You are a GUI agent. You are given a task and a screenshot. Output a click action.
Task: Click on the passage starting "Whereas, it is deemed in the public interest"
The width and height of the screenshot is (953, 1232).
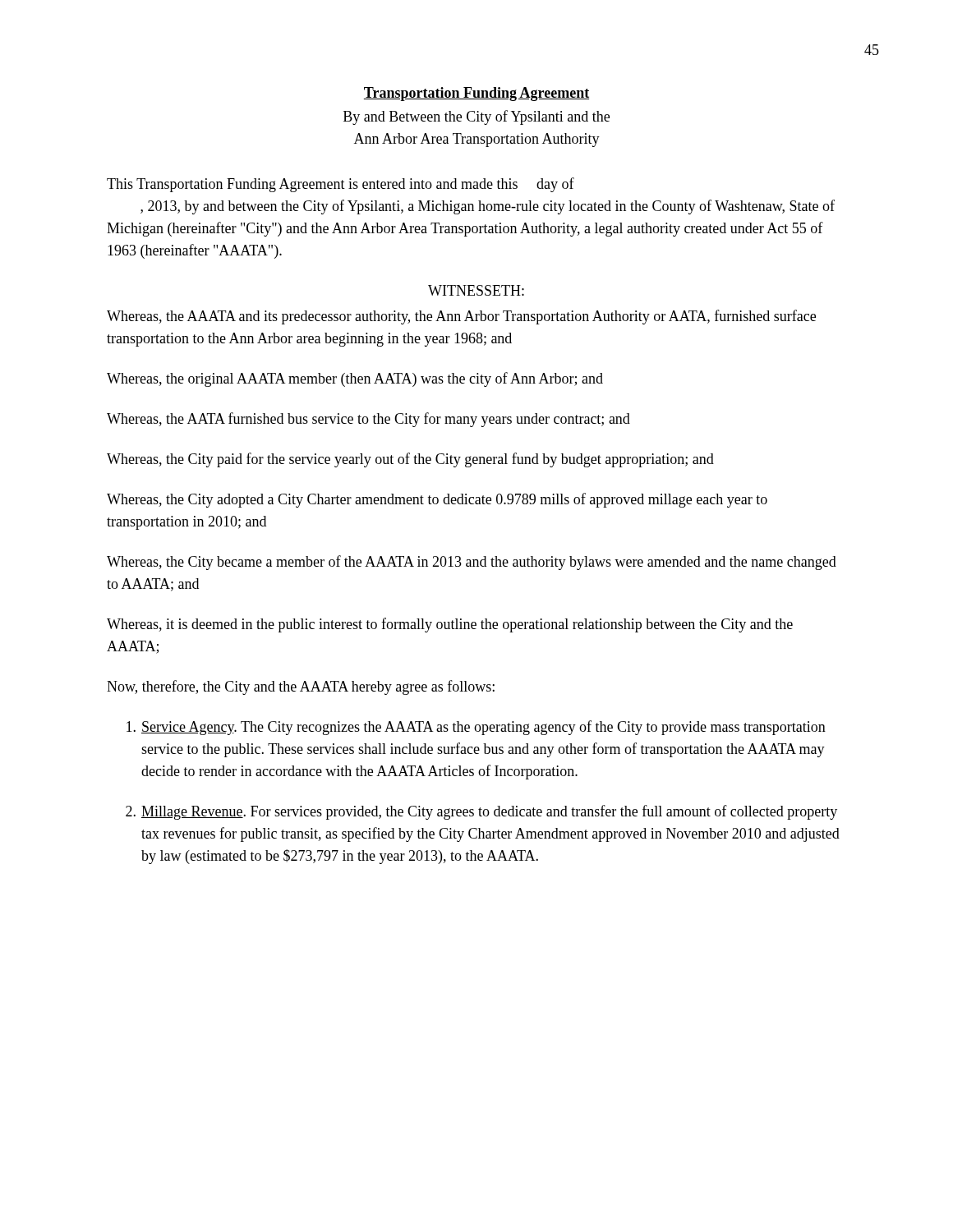(x=450, y=635)
